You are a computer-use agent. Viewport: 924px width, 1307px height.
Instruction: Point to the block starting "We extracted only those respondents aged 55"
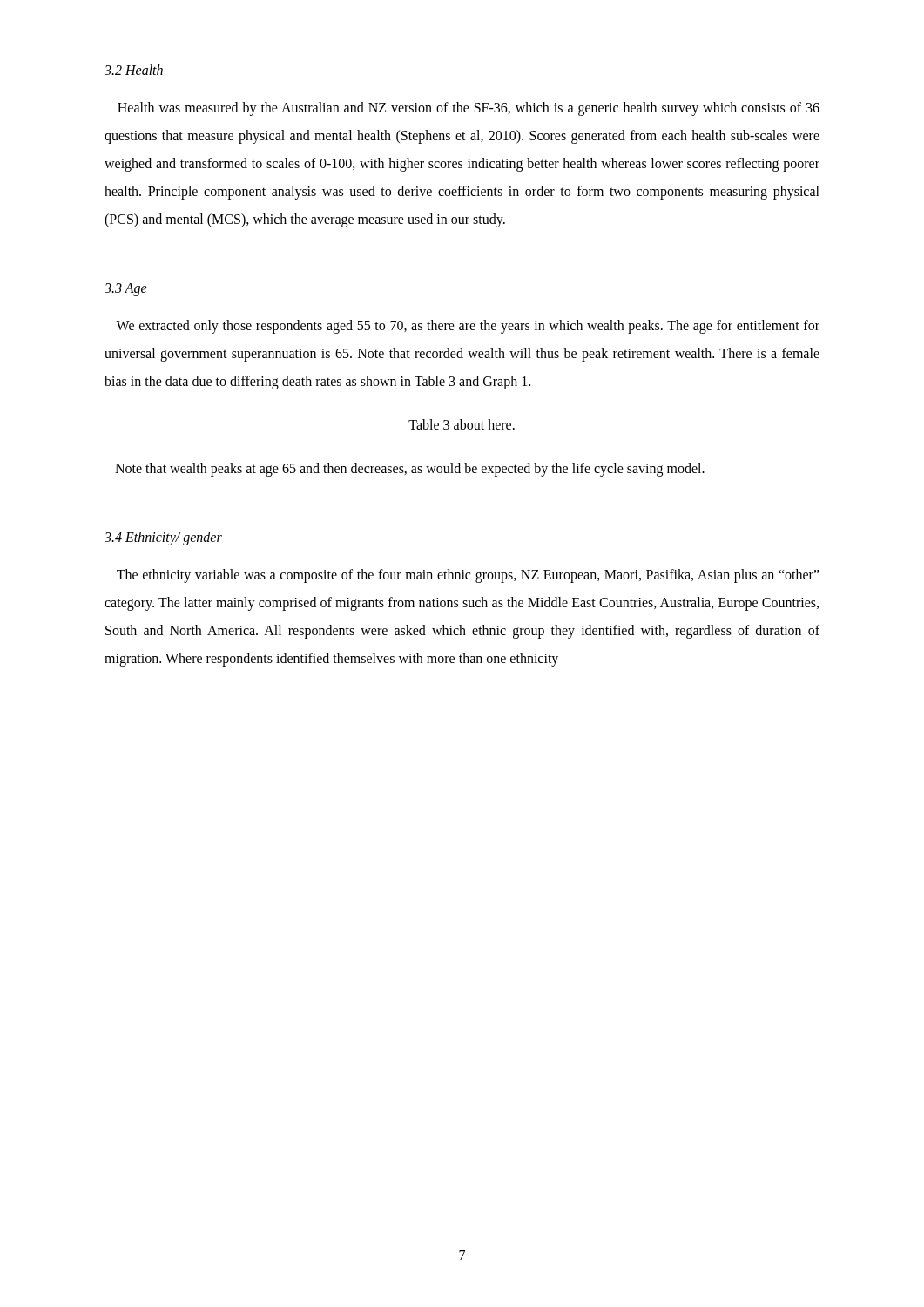click(x=462, y=353)
